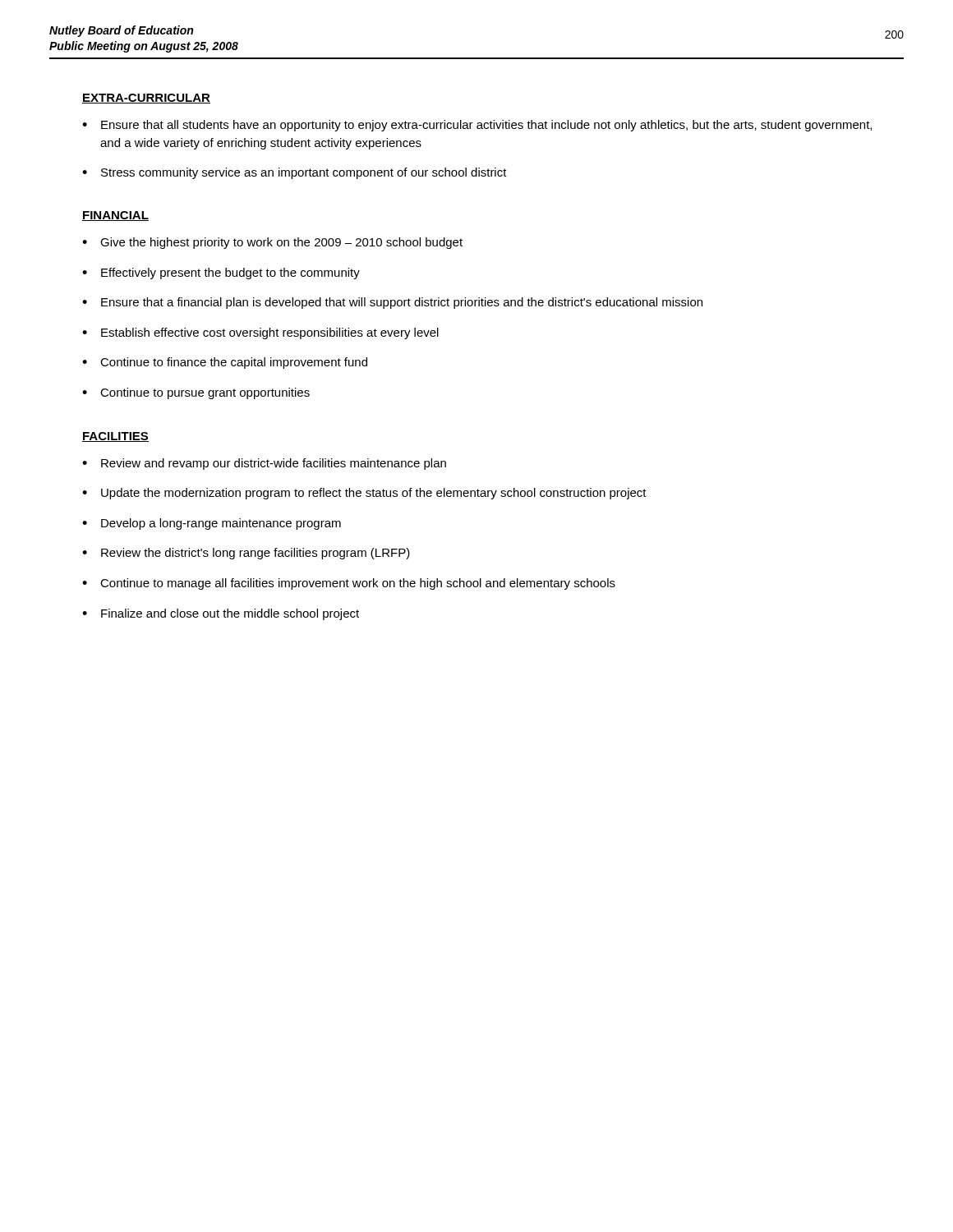The height and width of the screenshot is (1232, 953).
Task: Find the list item that reads "• Continue to pursue grant"
Action: (x=196, y=393)
